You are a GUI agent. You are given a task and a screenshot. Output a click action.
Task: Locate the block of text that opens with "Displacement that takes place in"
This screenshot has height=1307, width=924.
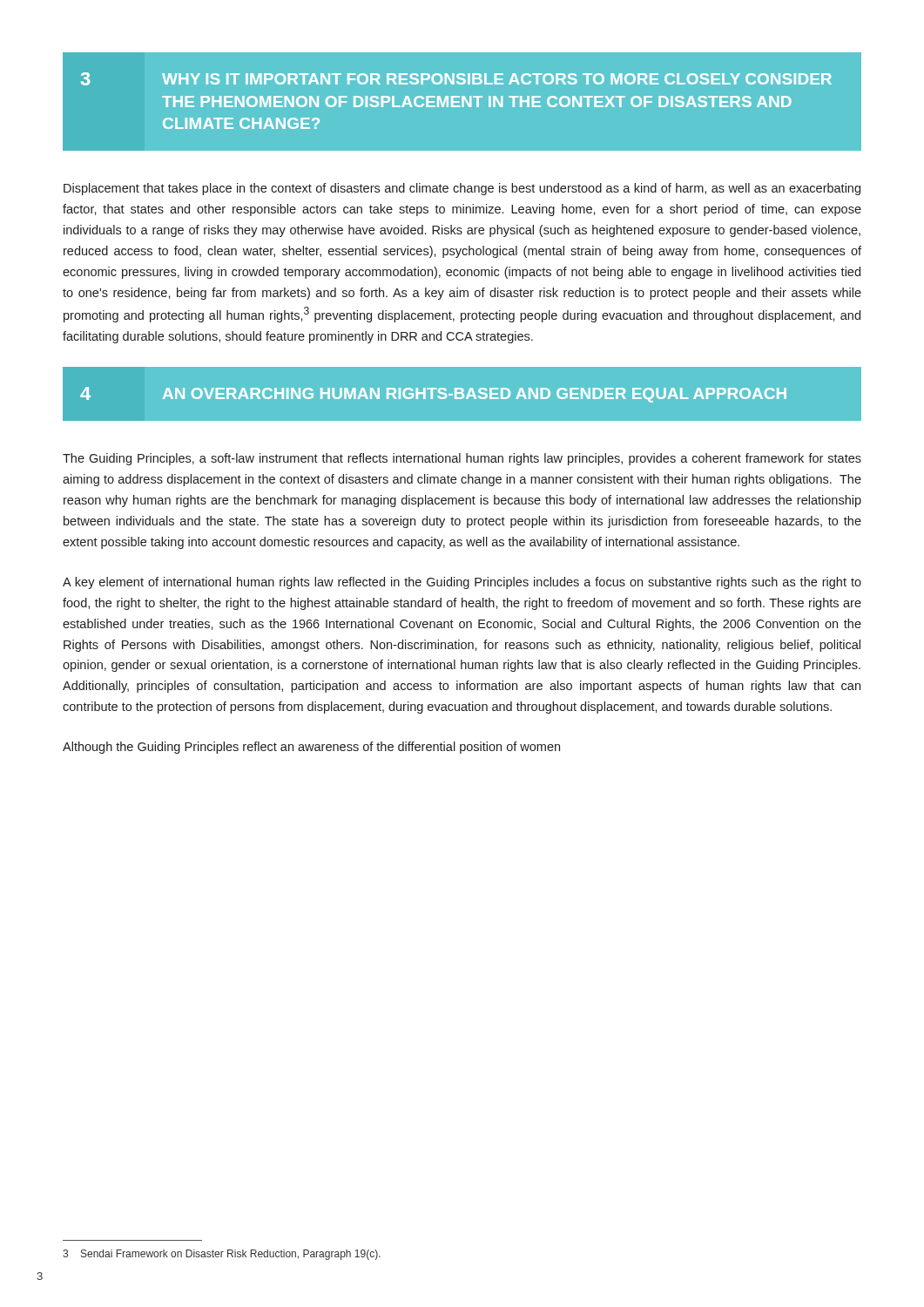pos(462,262)
